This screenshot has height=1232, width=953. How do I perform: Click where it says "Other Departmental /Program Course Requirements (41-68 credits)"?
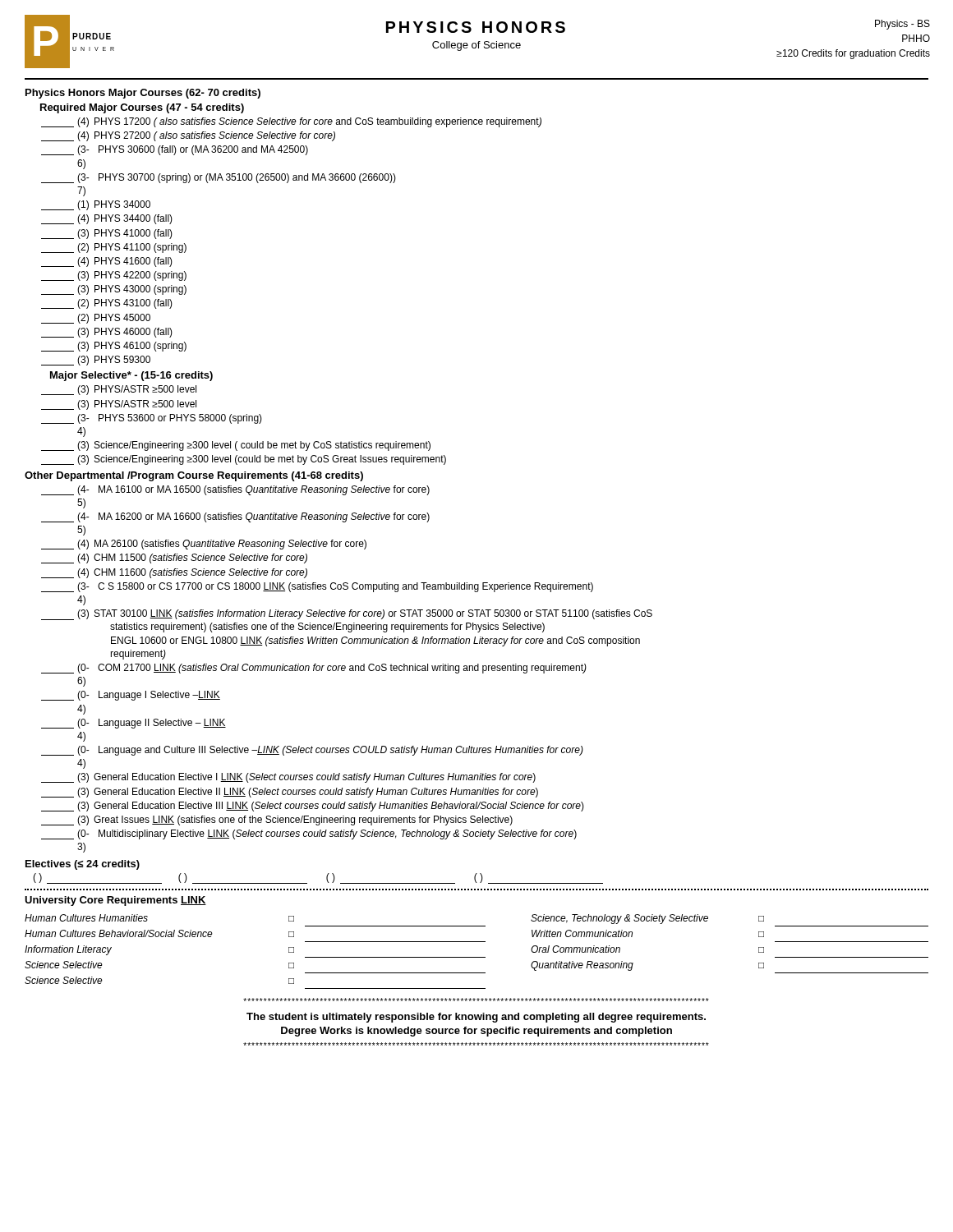tap(194, 475)
